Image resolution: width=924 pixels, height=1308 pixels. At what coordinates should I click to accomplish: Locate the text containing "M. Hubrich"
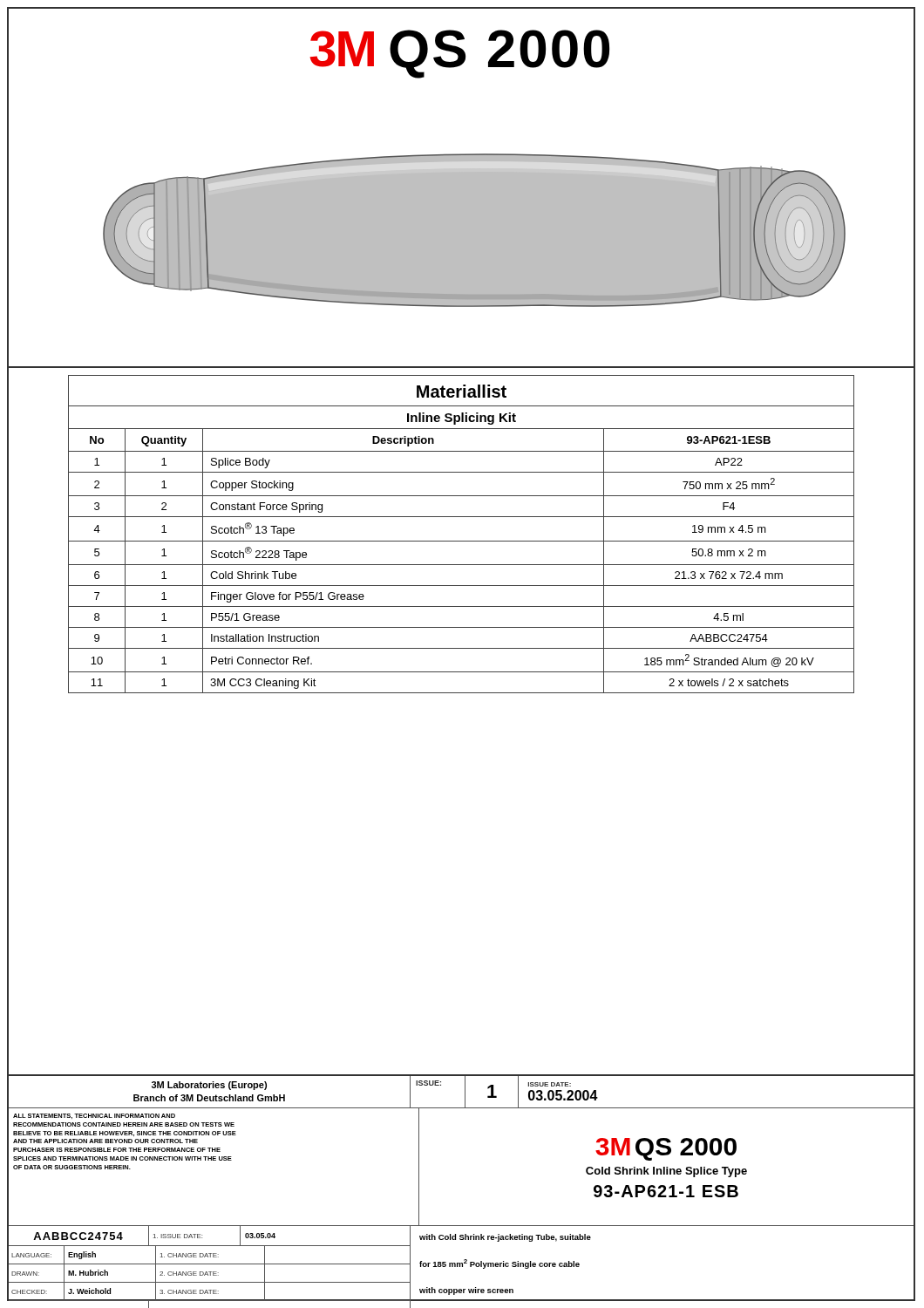(x=88, y=1273)
